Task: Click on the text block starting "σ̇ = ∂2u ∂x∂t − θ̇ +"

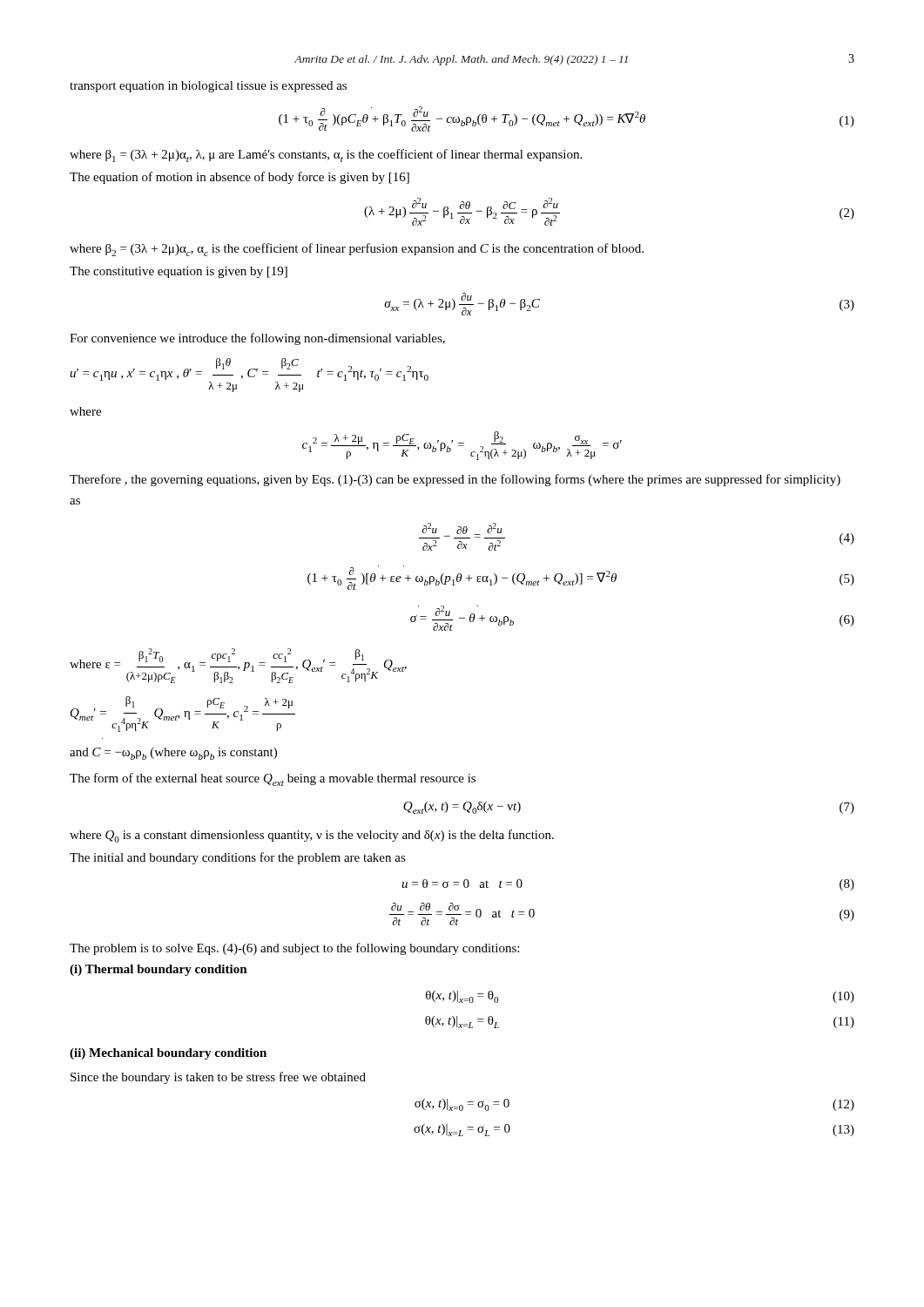Action: click(x=442, y=620)
